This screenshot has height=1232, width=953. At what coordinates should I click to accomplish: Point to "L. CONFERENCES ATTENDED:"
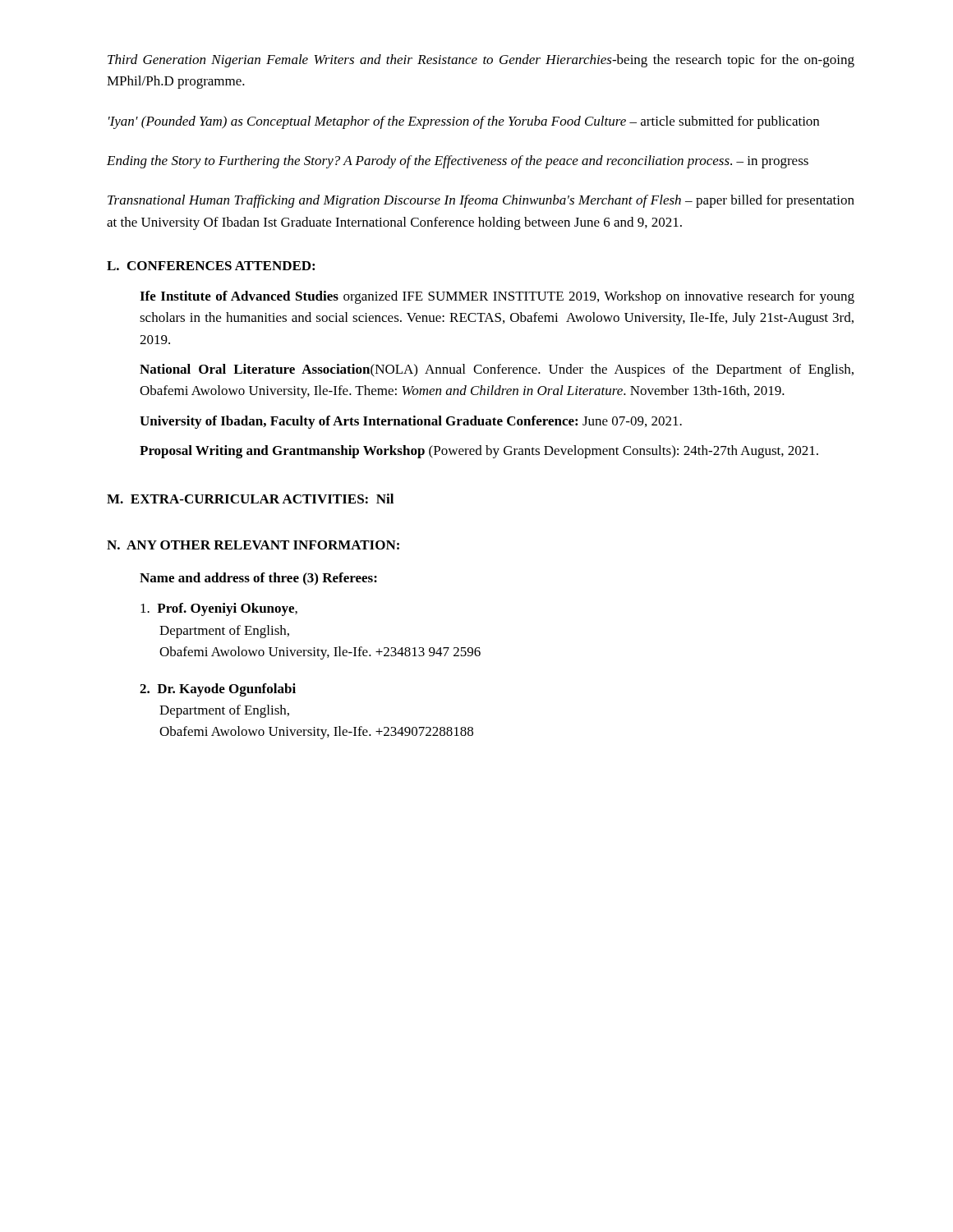pyautogui.click(x=211, y=266)
